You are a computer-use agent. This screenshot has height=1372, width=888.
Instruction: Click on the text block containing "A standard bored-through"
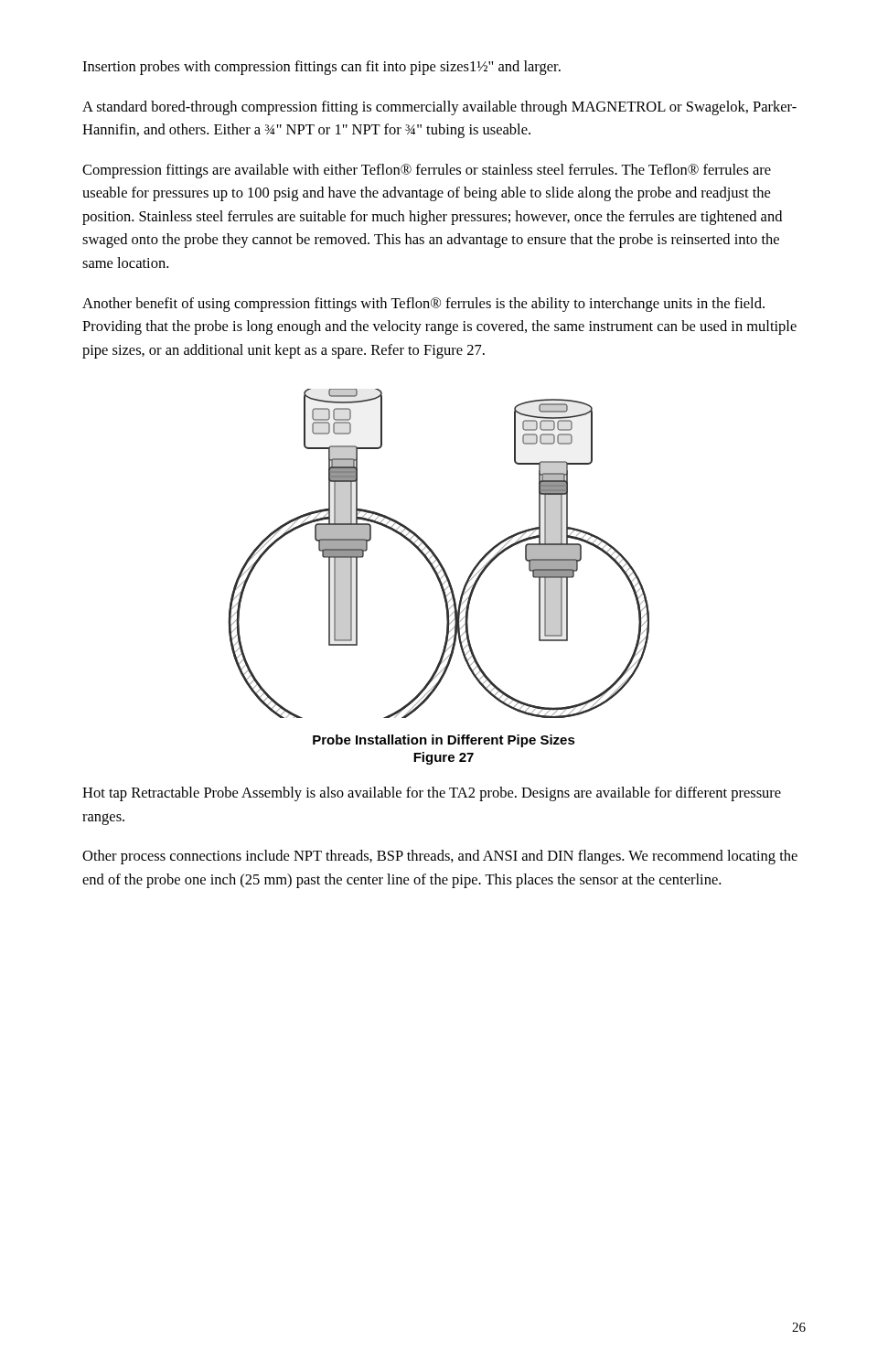(x=440, y=118)
